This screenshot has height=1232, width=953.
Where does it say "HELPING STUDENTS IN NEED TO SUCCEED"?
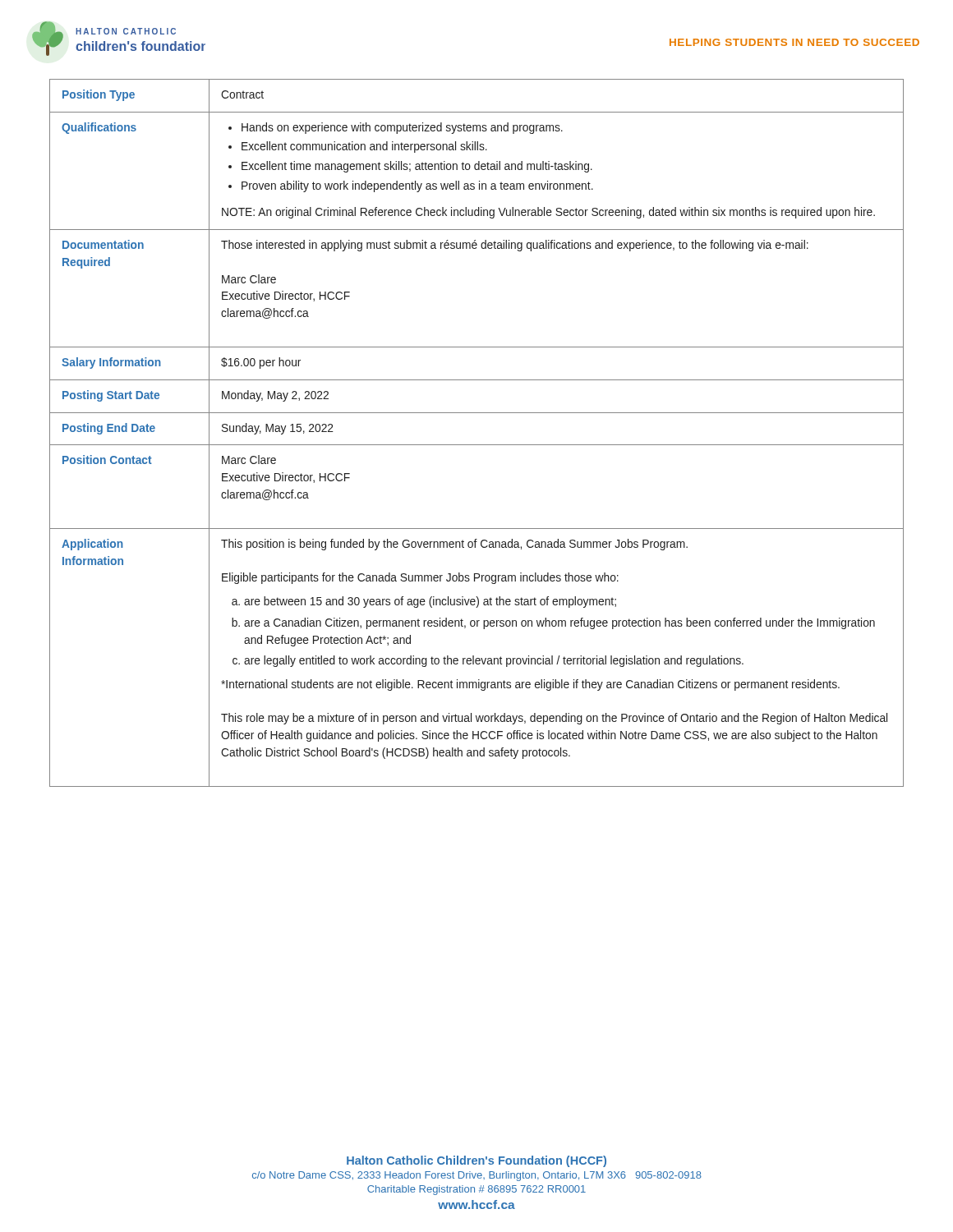pos(794,42)
